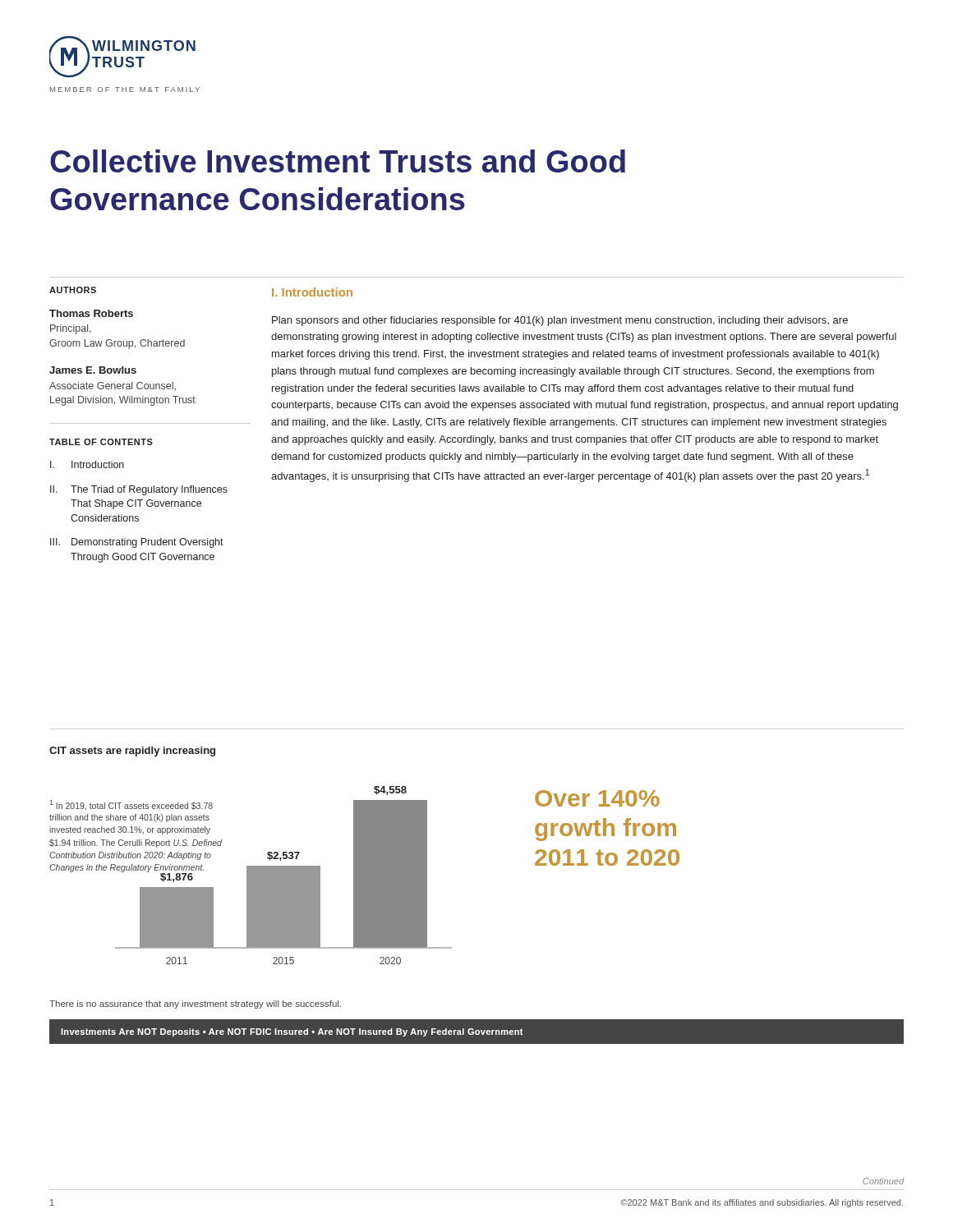This screenshot has width=953, height=1232.
Task: Click where it says "TABLE OF CONTENTS"
Action: [101, 441]
